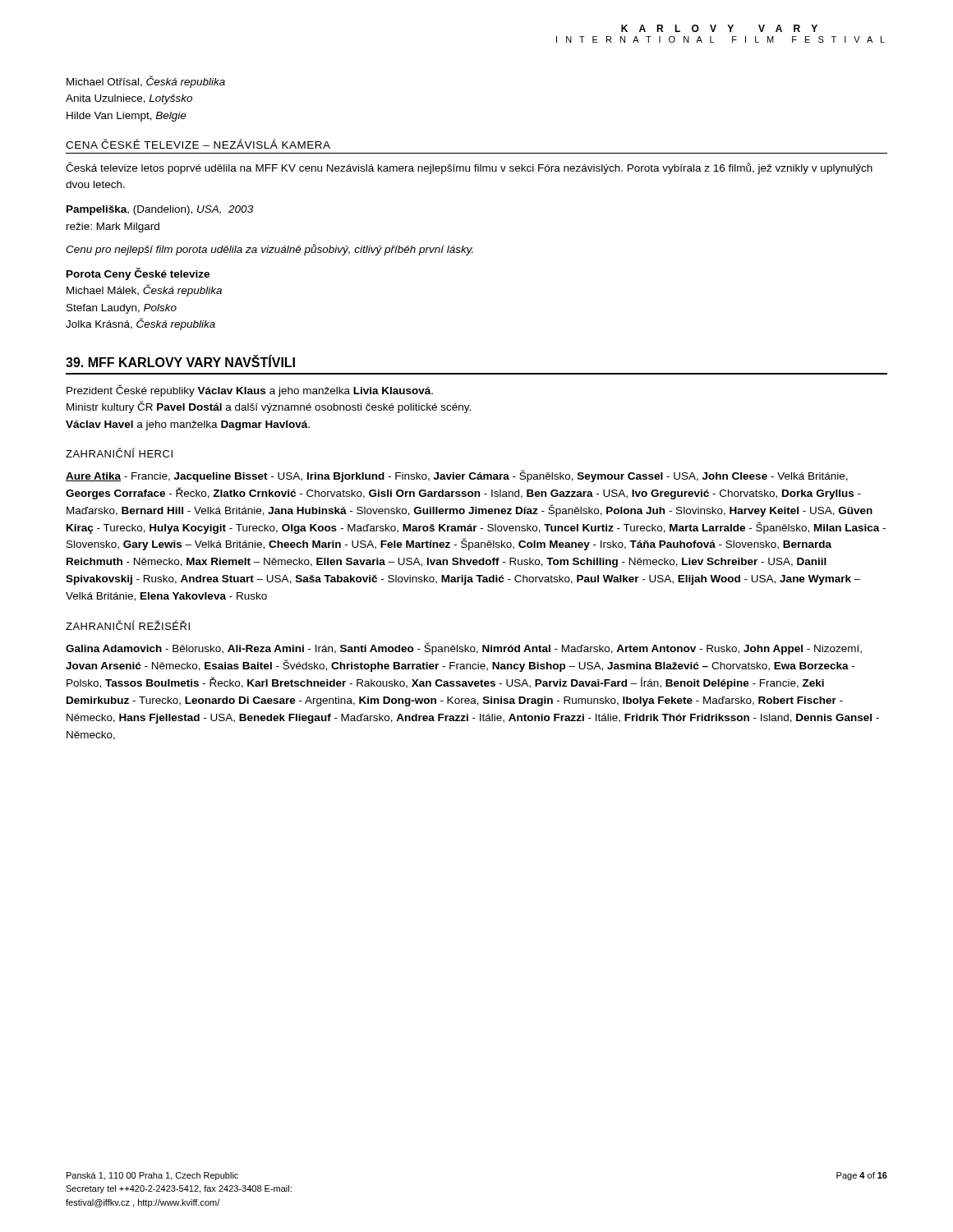Select the block starting "Česká televize letos poprvé udělila na"
This screenshot has height=1232, width=953.
coord(469,176)
